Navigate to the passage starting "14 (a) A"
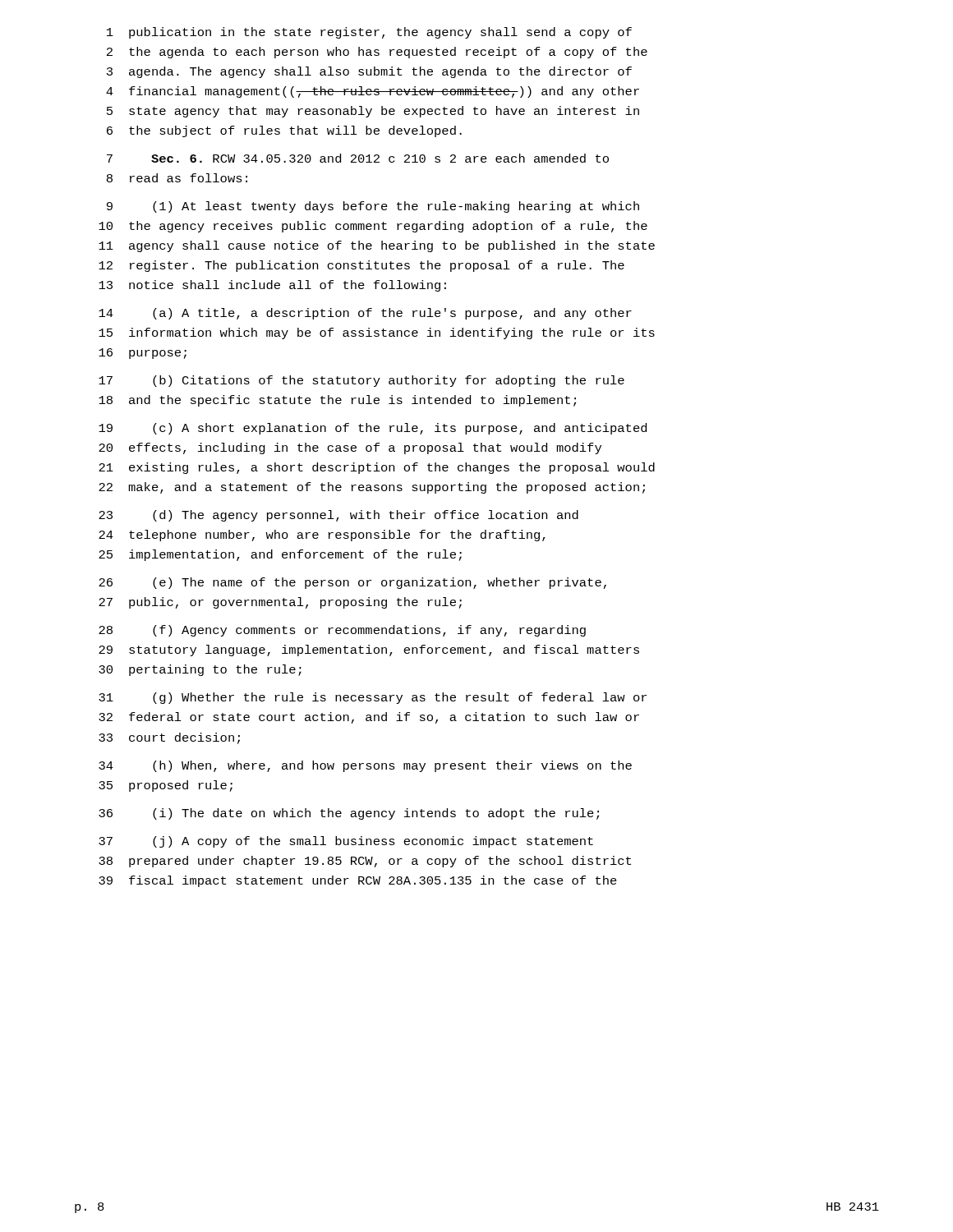Viewport: 953px width, 1232px height. click(x=476, y=314)
